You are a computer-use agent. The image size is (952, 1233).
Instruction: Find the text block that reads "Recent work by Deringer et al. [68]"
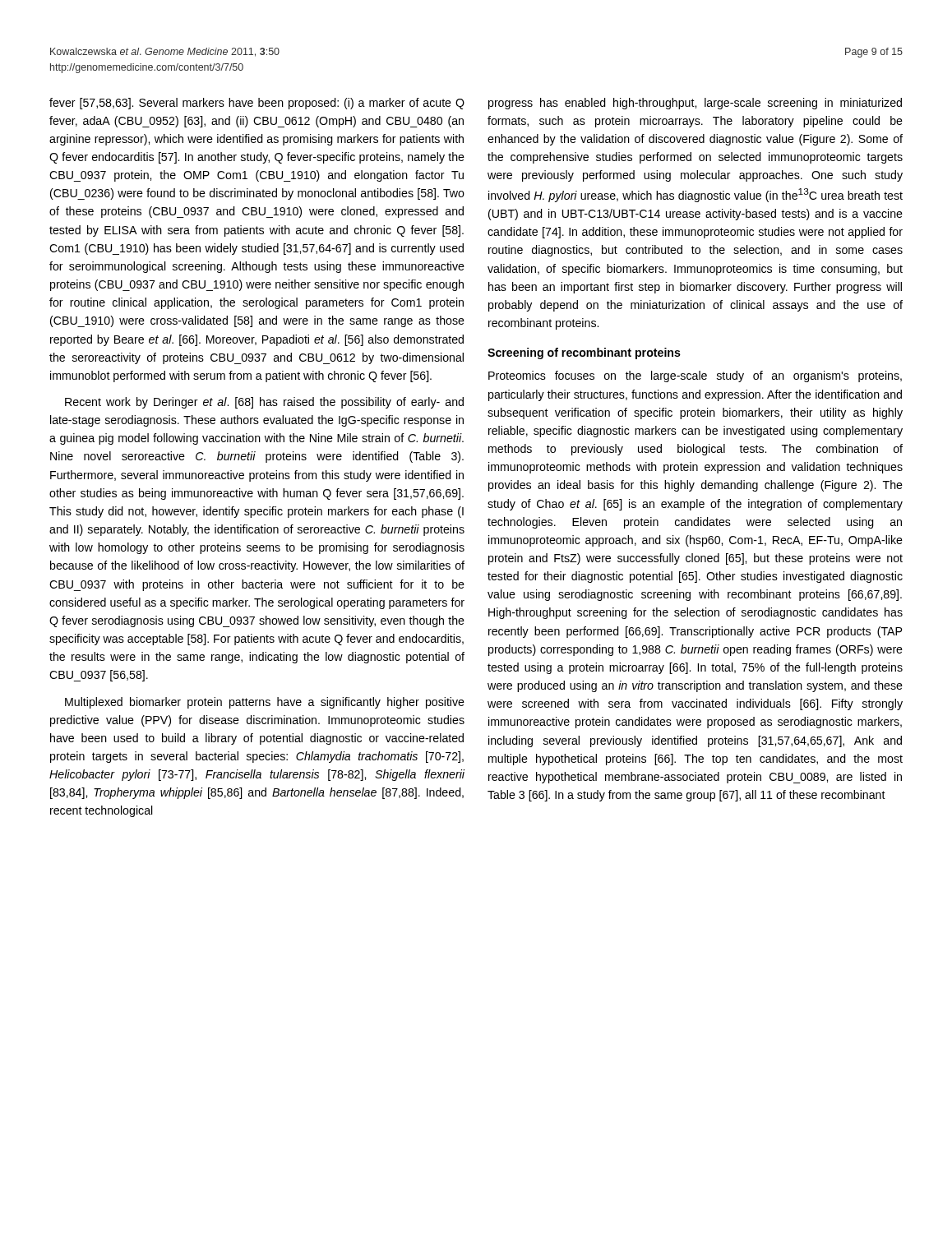click(257, 539)
